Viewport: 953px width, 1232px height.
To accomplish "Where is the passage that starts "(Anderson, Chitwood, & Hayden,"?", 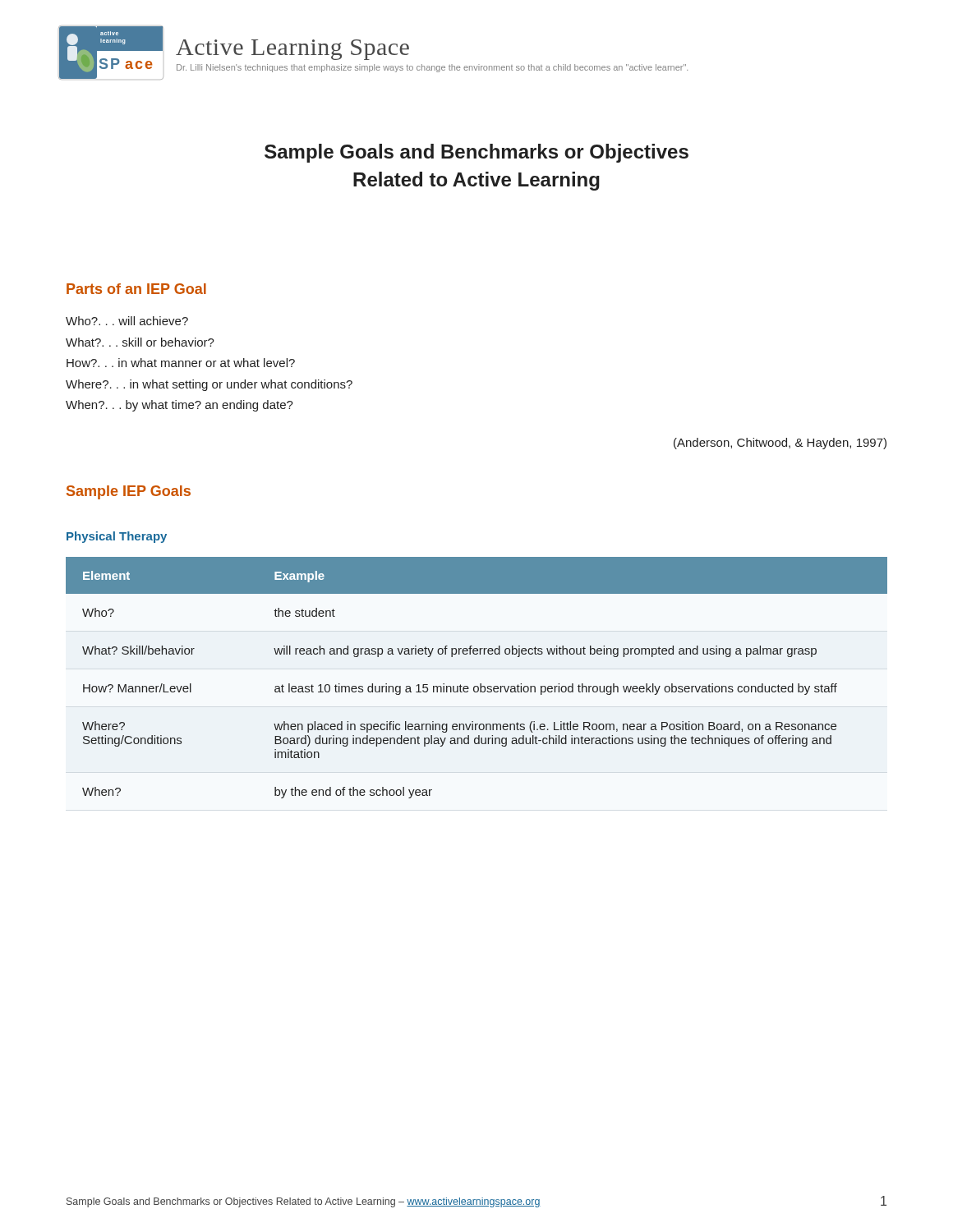I will pyautogui.click(x=780, y=442).
